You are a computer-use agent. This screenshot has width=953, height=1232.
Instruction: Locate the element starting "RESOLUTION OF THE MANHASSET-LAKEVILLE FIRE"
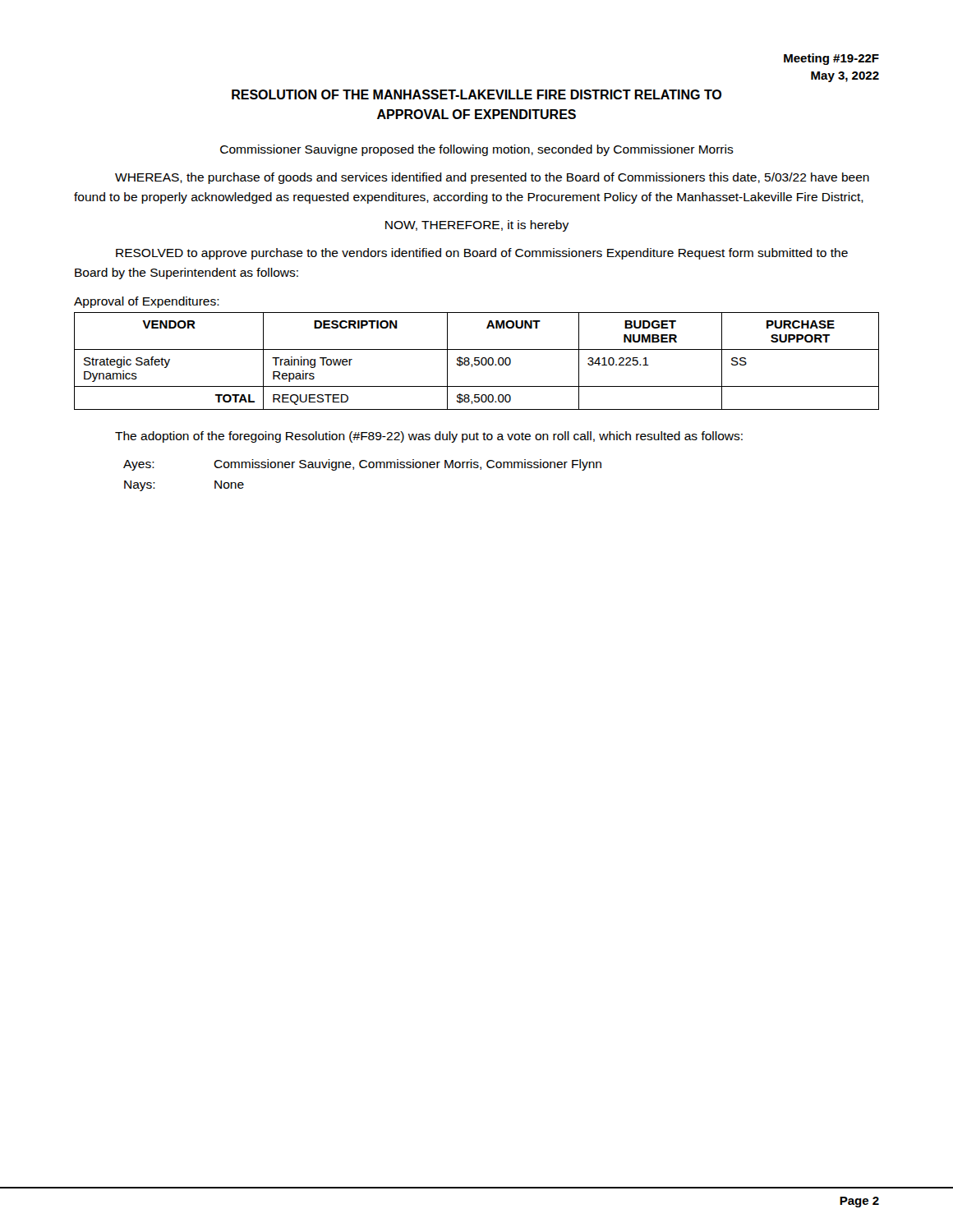(476, 105)
